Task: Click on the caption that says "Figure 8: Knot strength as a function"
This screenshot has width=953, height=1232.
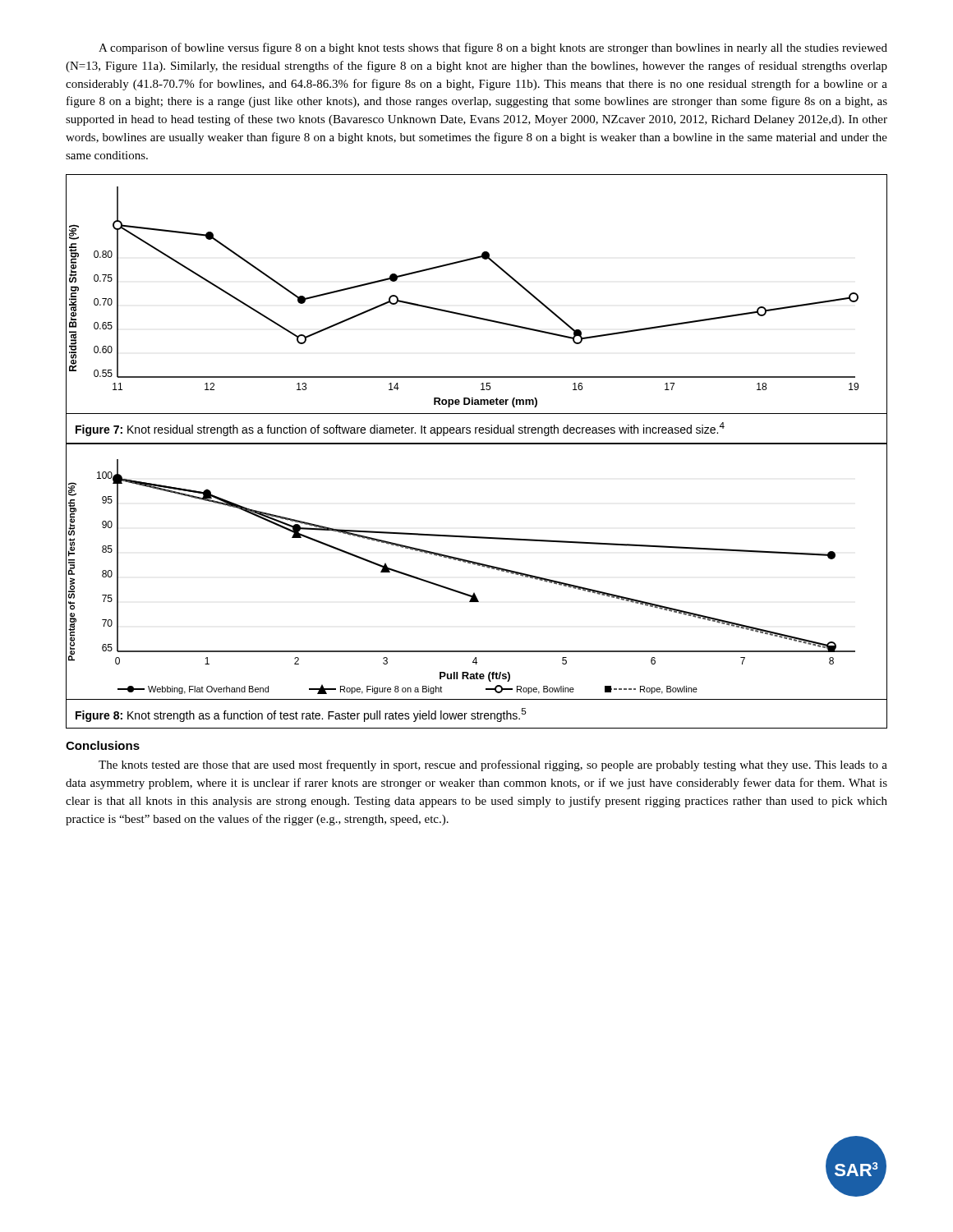Action: 301,713
